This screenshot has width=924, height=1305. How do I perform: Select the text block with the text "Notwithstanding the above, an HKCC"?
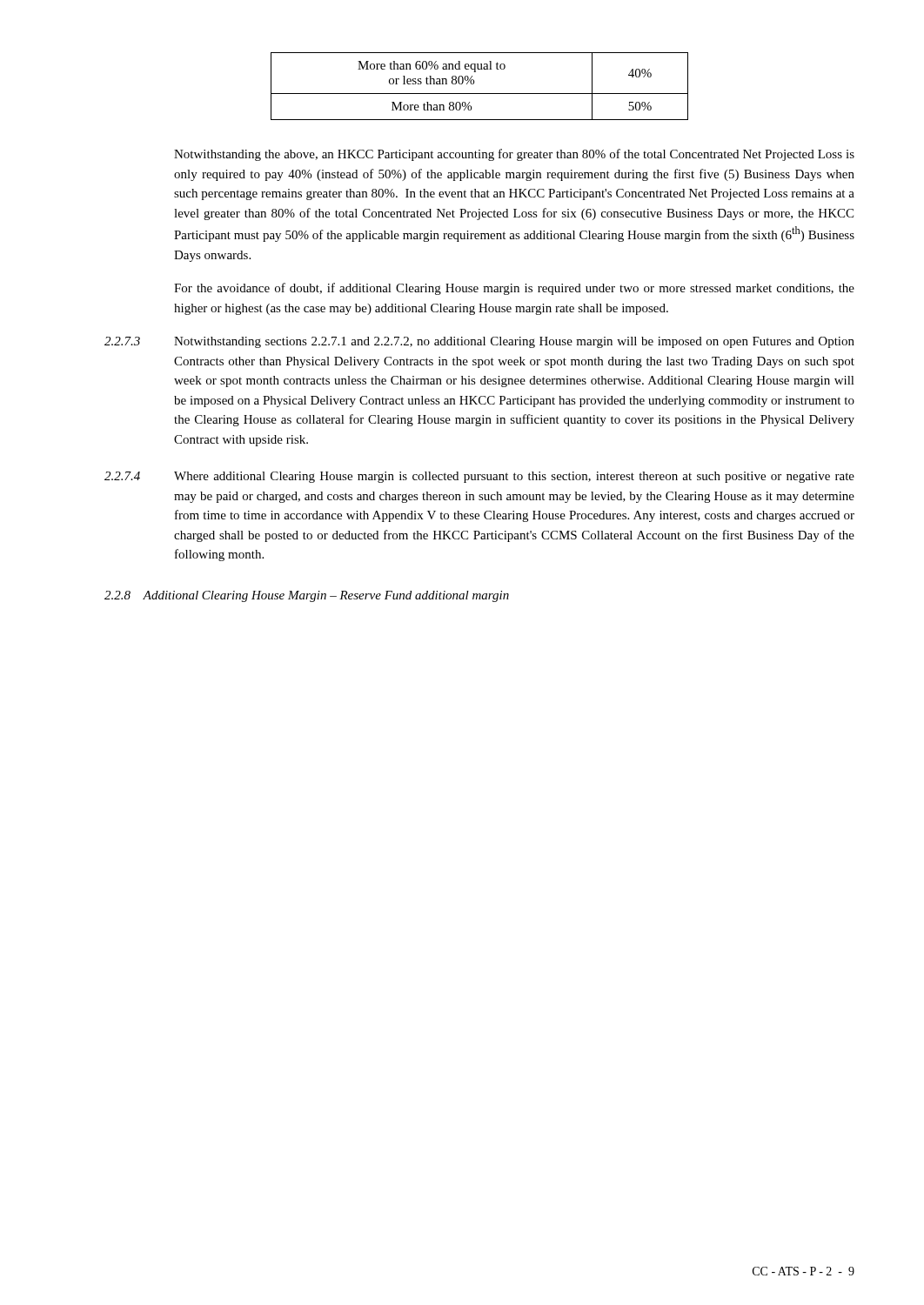tap(514, 204)
